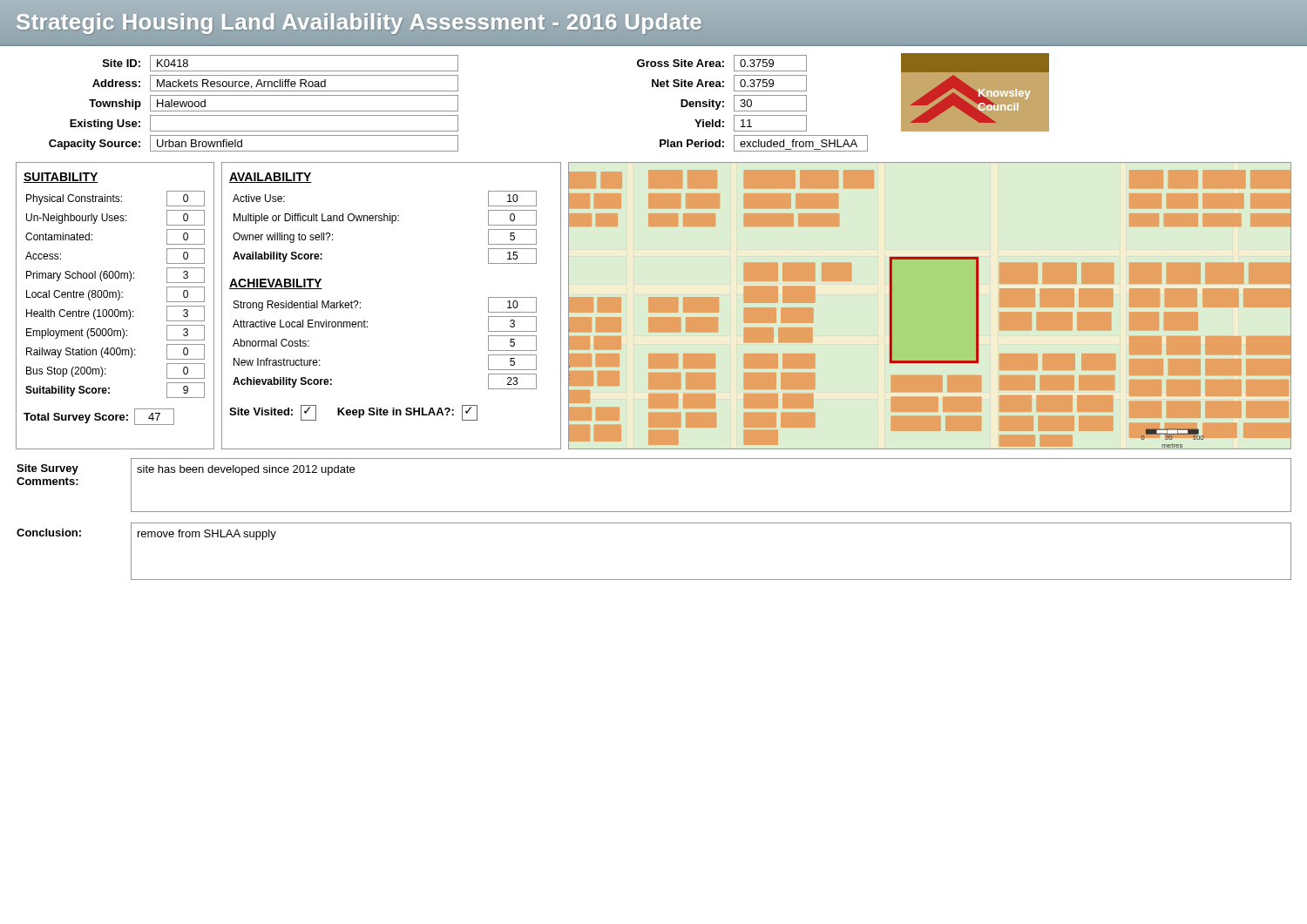Click on the map
Image resolution: width=1307 pixels, height=924 pixels.
pyautogui.click(x=930, y=306)
